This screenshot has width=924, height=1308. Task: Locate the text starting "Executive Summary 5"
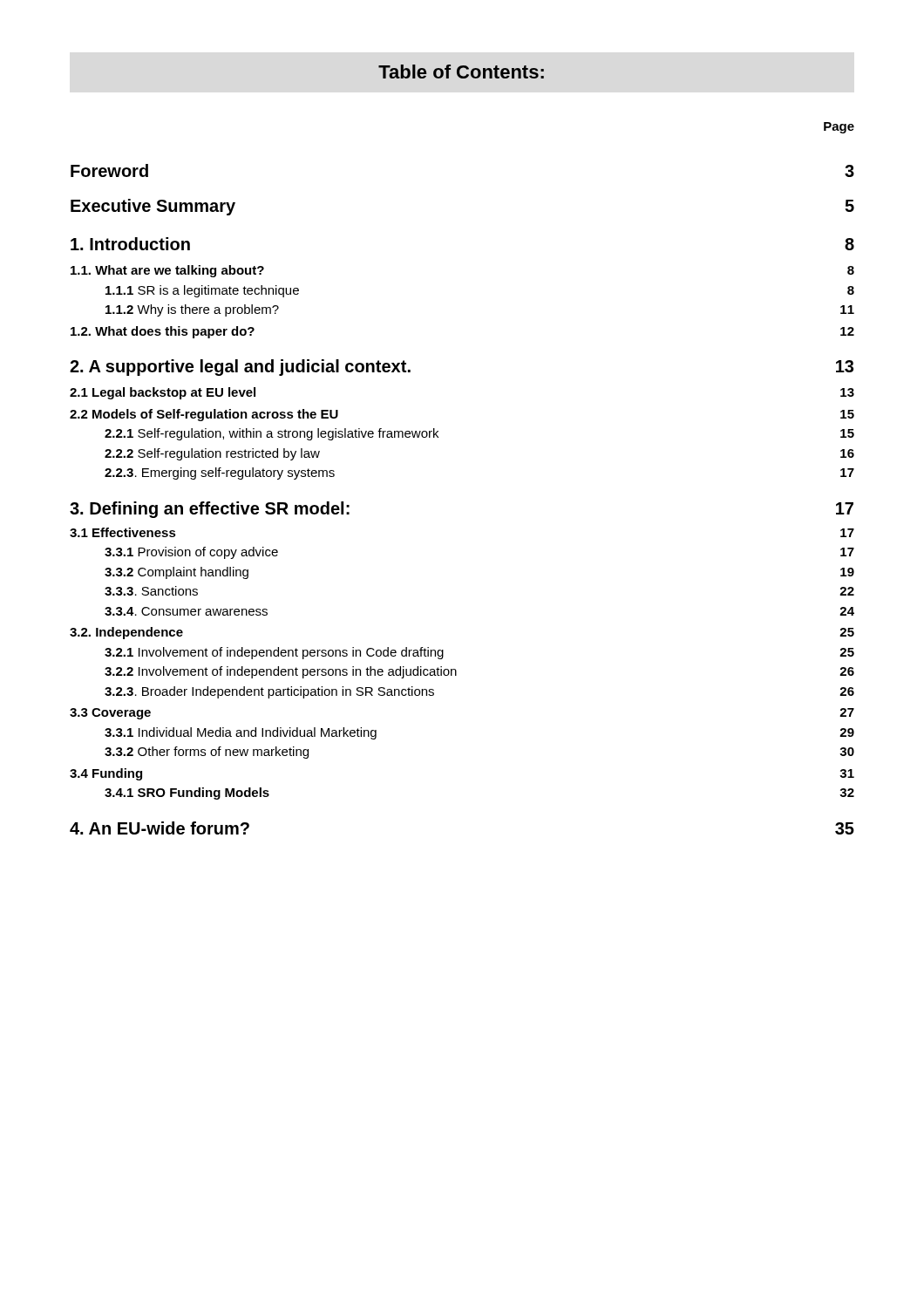click(146, 207)
